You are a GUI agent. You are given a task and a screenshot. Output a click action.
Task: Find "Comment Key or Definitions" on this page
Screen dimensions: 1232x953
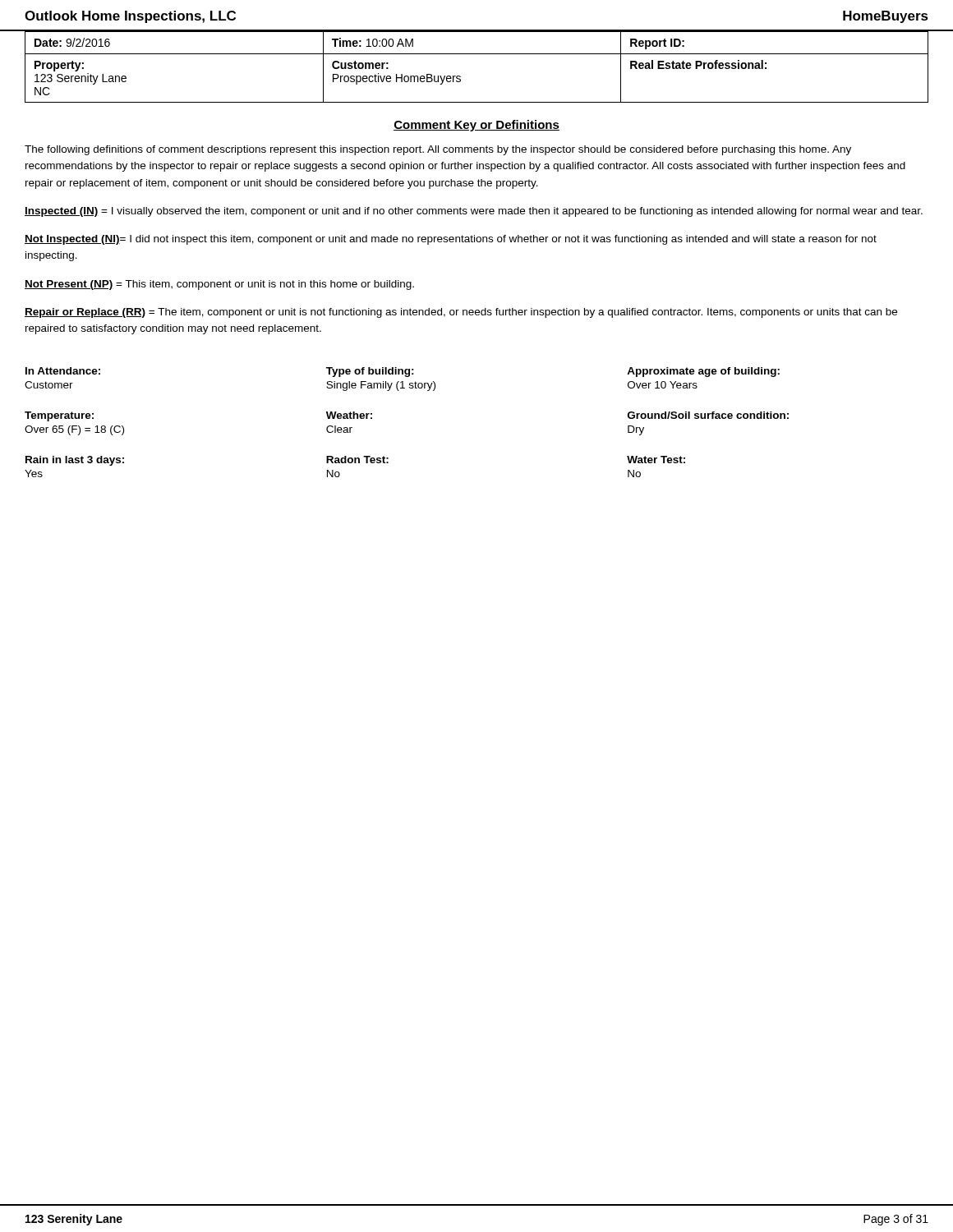click(x=476, y=124)
